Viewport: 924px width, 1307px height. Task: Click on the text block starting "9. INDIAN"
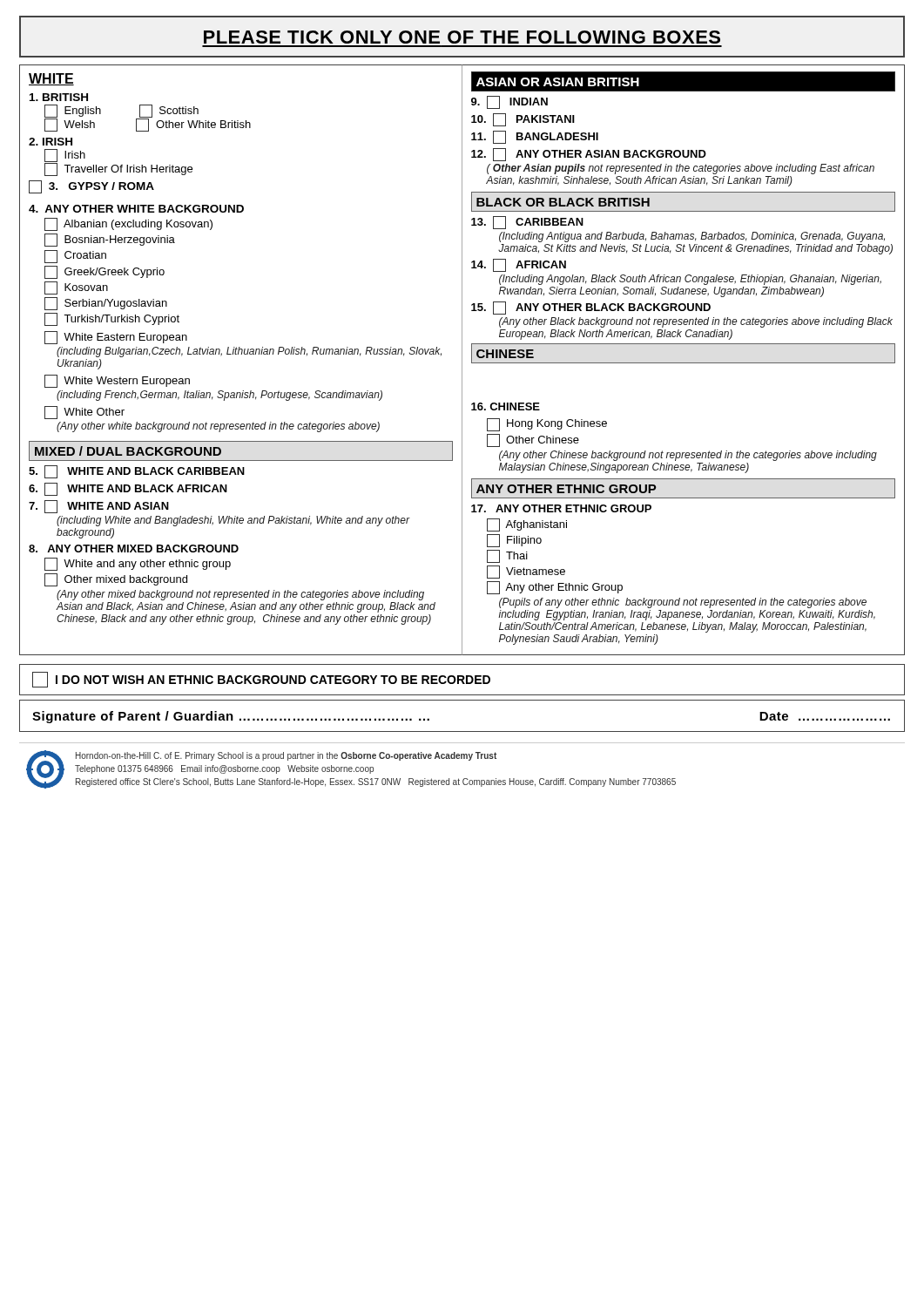point(509,102)
